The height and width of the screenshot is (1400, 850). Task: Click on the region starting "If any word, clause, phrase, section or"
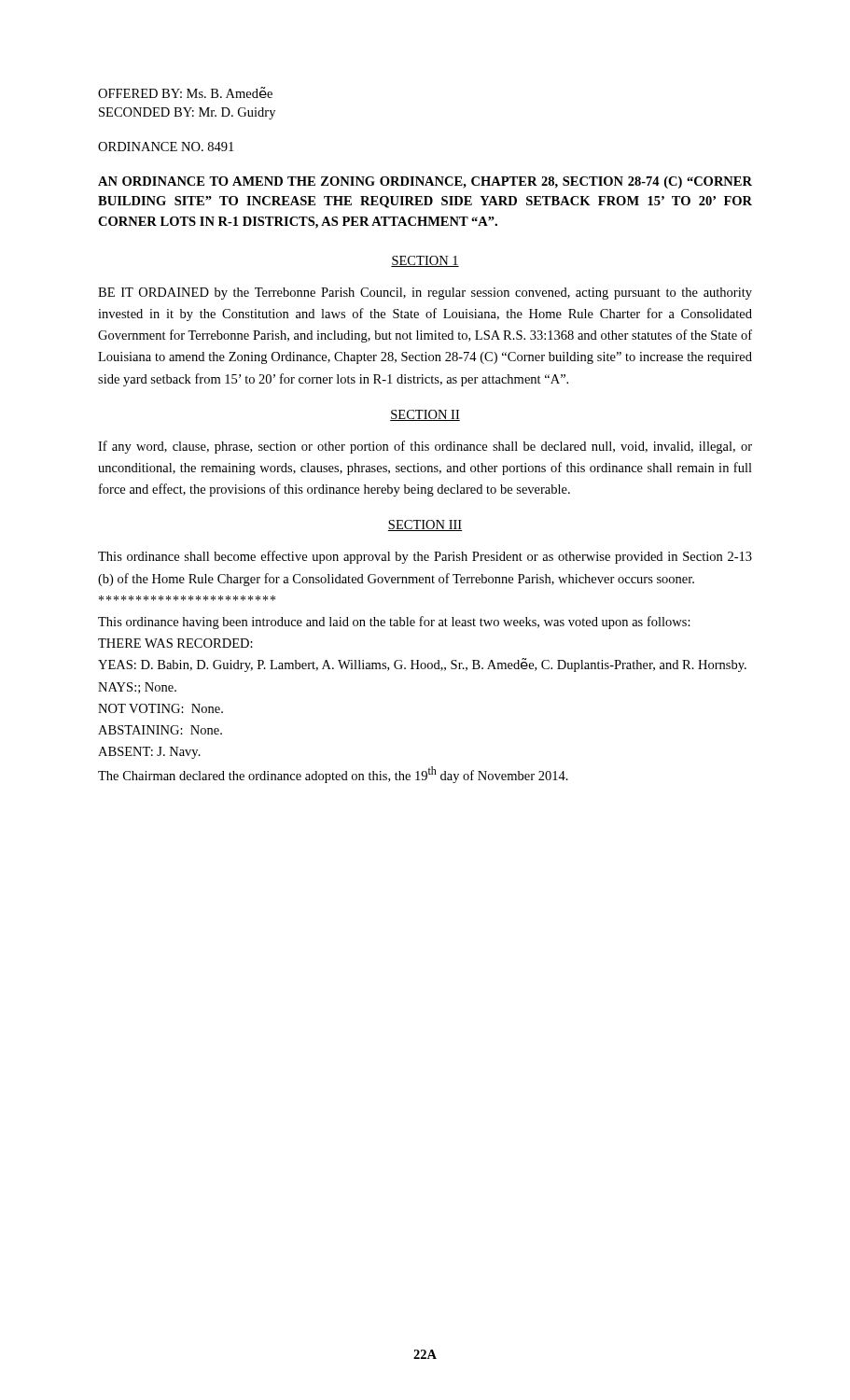[x=425, y=468]
